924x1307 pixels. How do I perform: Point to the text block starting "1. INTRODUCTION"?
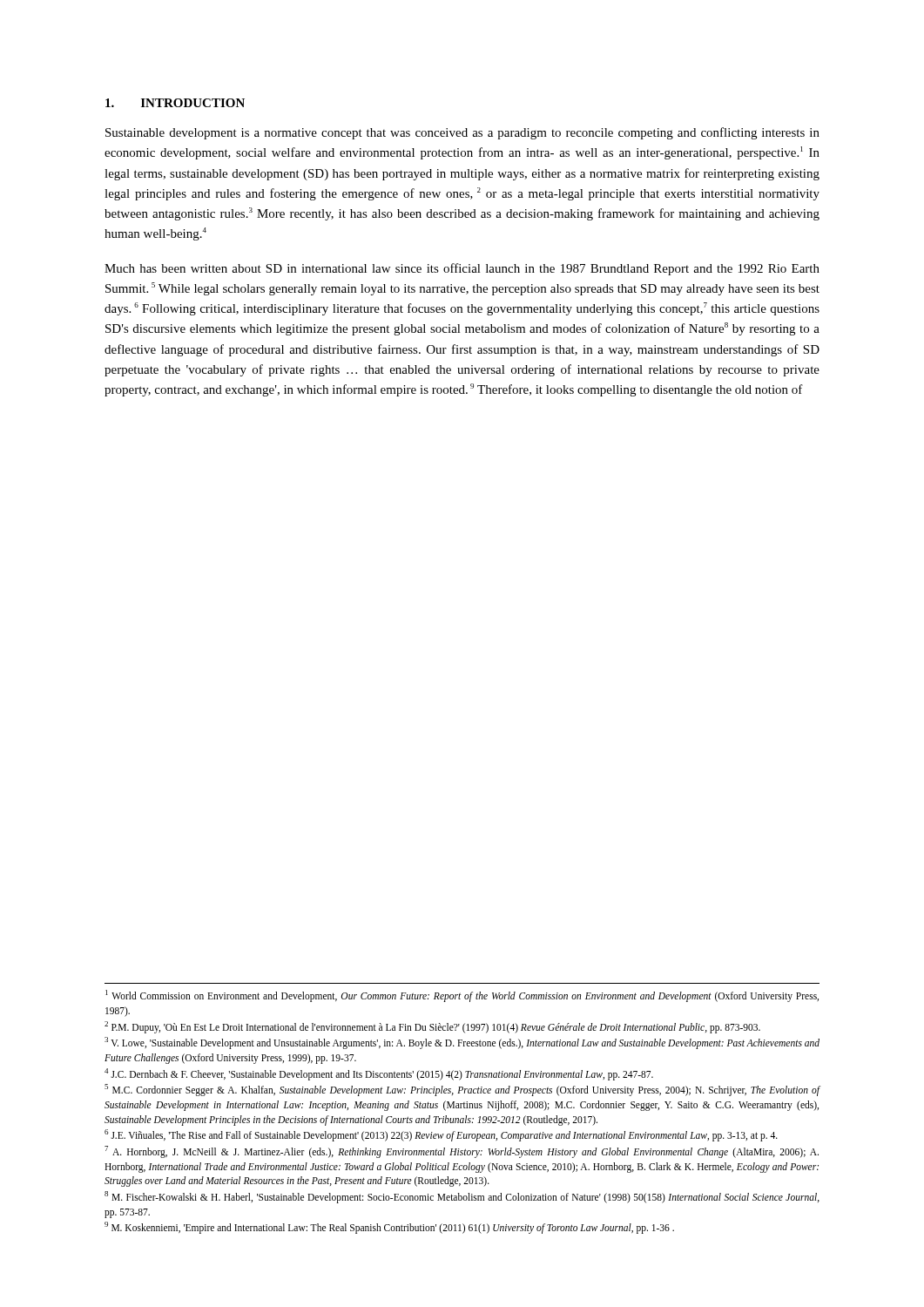click(x=175, y=103)
